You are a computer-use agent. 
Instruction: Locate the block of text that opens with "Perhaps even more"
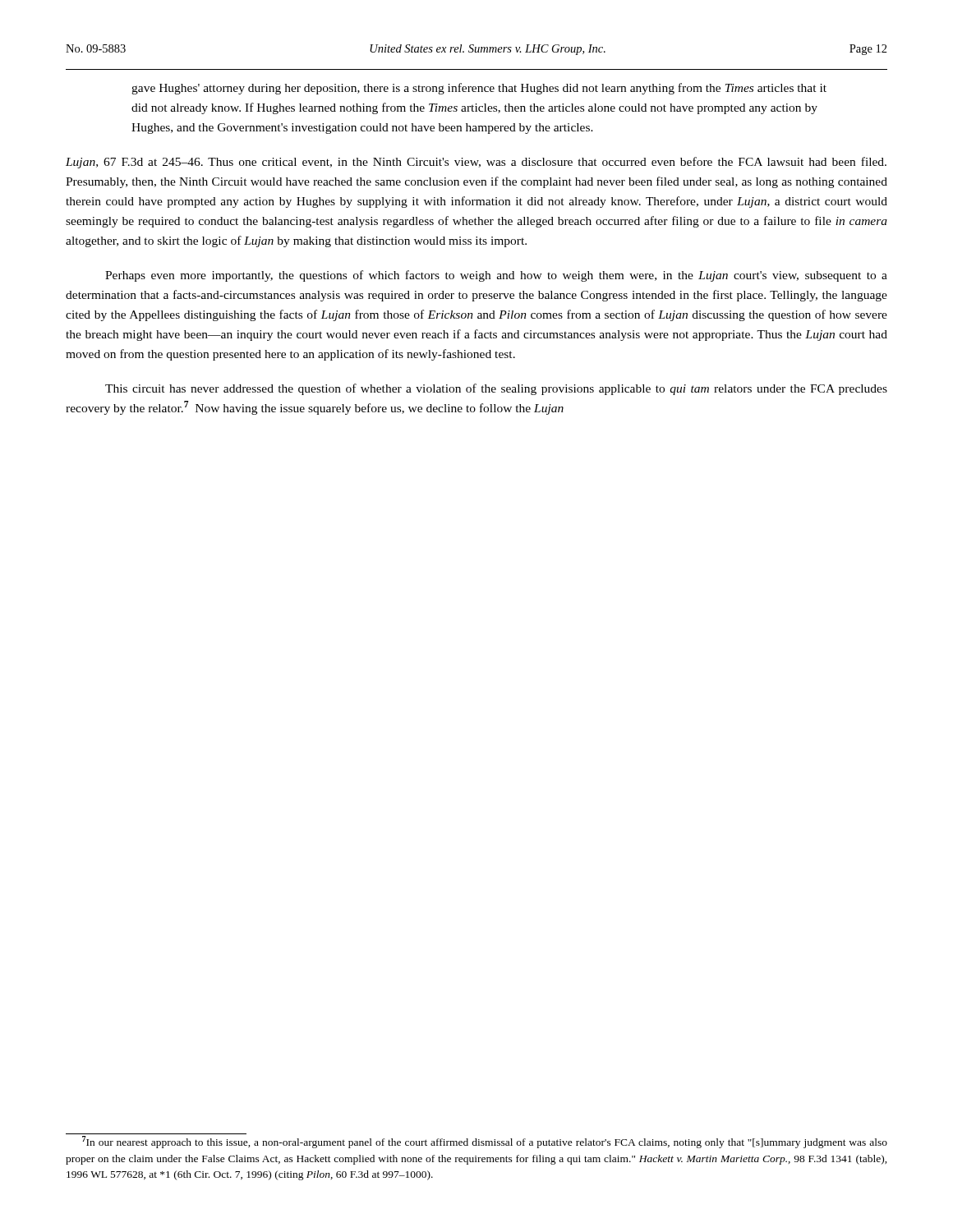(x=476, y=315)
